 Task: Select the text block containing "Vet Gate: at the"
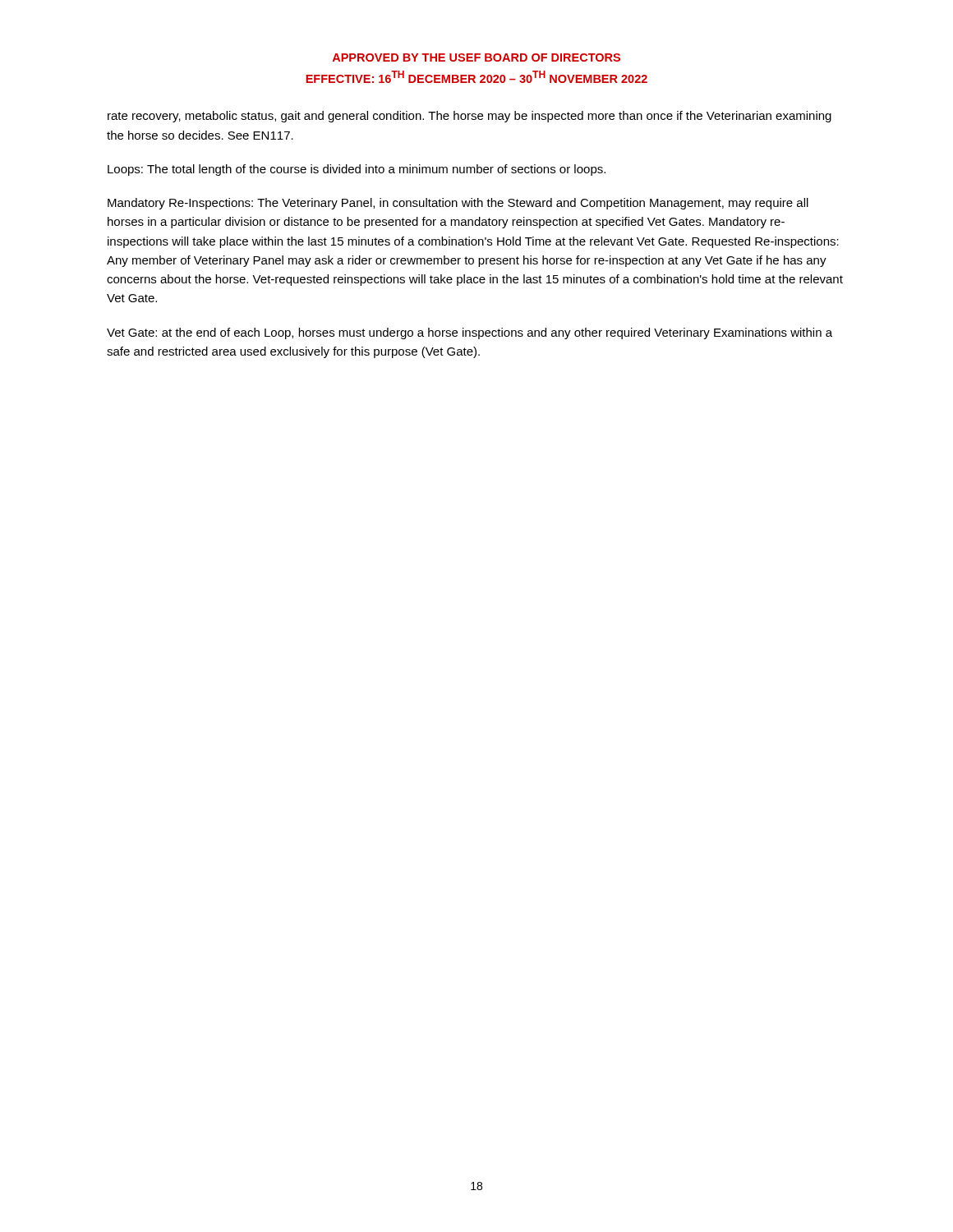pyautogui.click(x=470, y=341)
